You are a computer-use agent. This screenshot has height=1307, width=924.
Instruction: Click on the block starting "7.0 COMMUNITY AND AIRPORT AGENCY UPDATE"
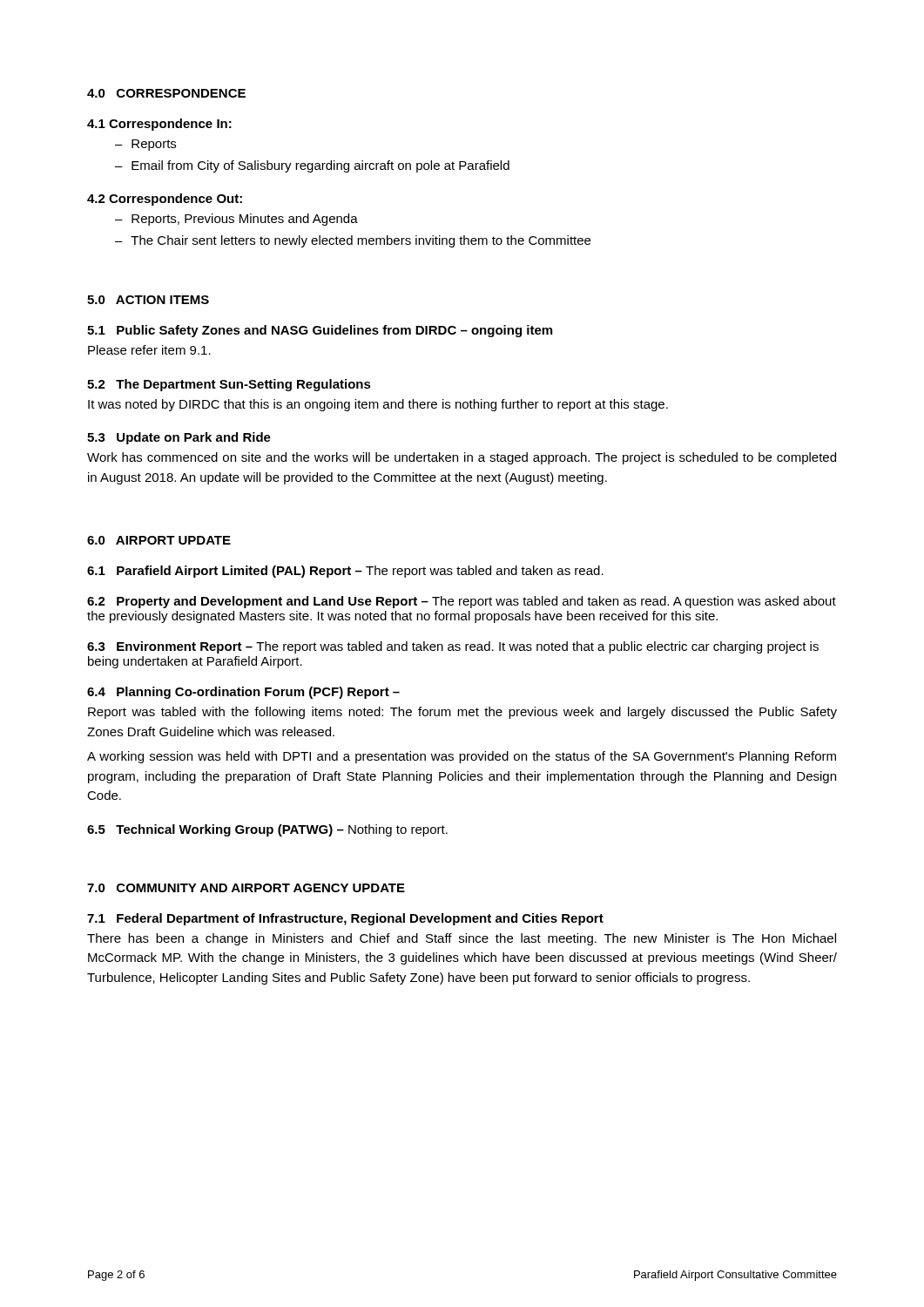[246, 887]
